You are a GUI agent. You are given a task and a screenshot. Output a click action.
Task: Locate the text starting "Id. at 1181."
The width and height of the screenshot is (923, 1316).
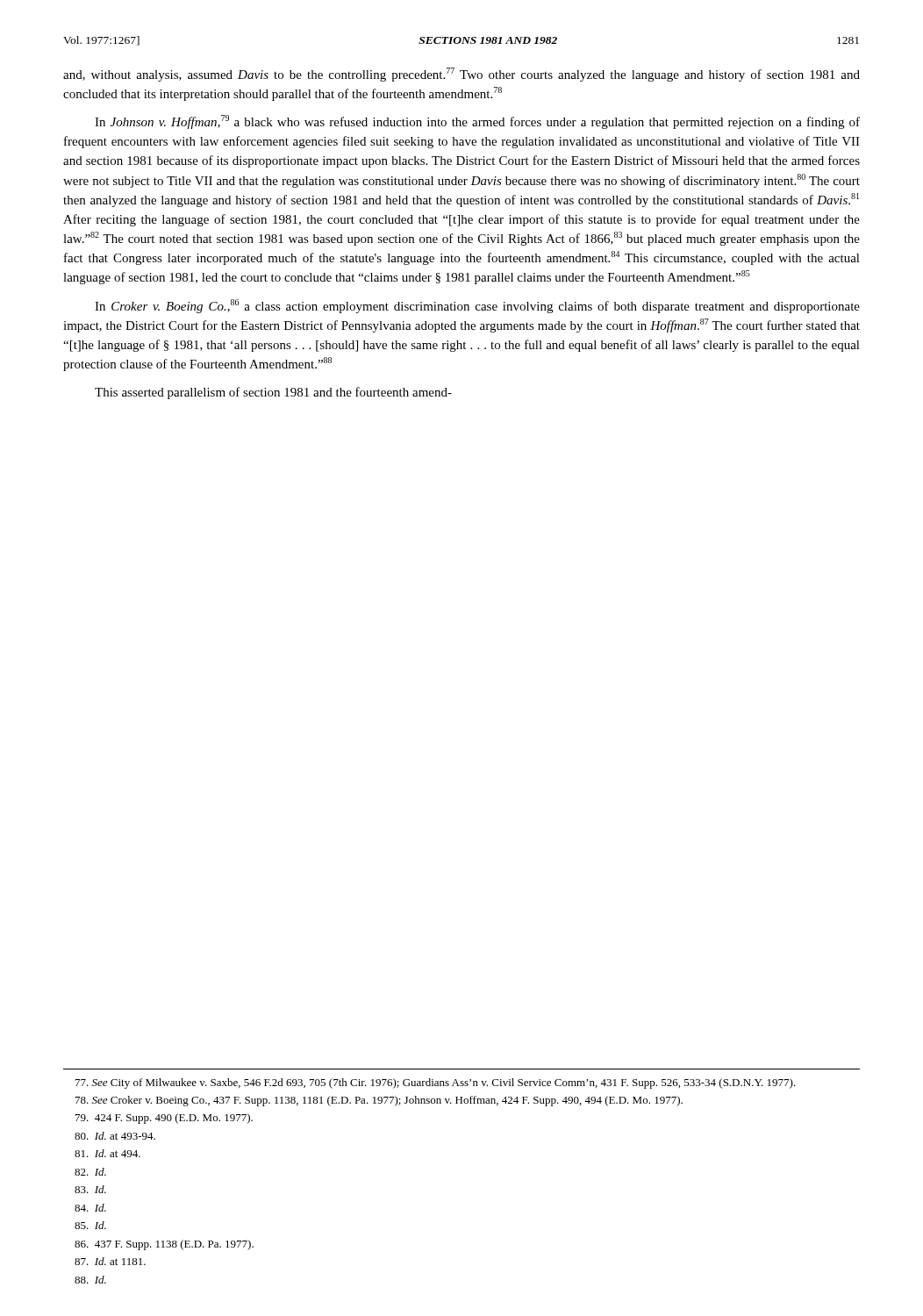click(105, 1261)
